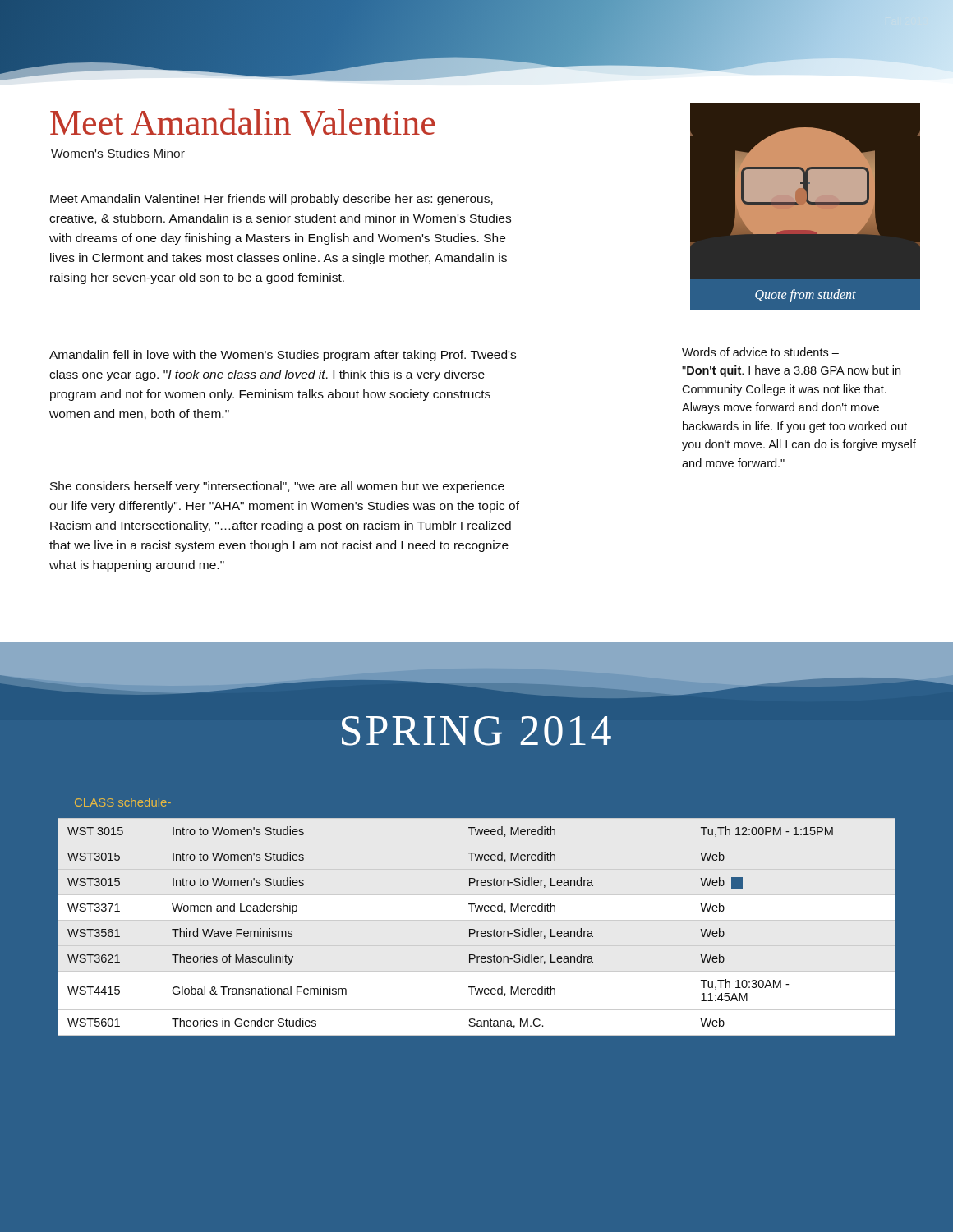
Task: Find "Women's Studies Minor" on this page
Action: tap(118, 153)
